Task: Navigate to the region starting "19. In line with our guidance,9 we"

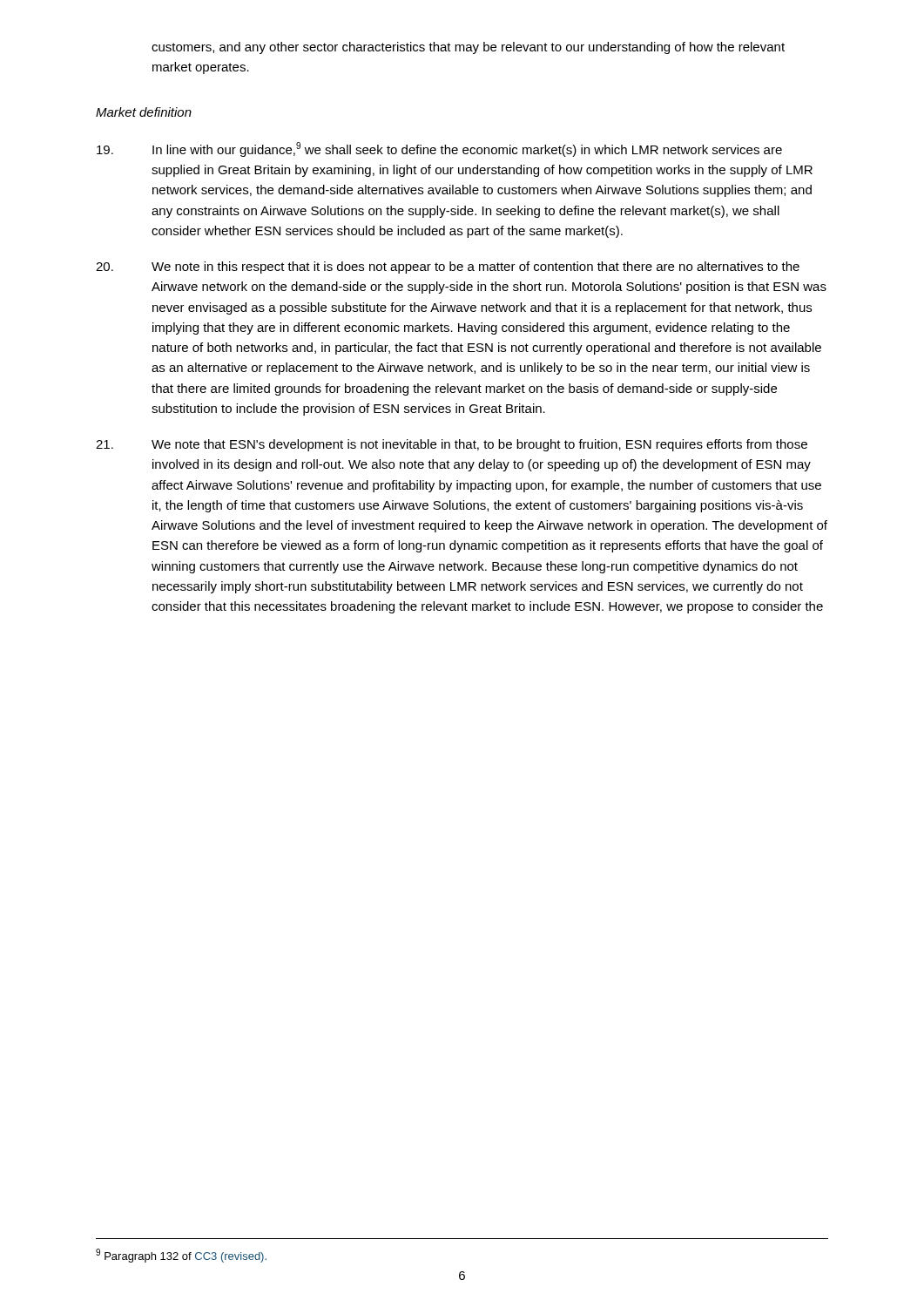Action: (462, 190)
